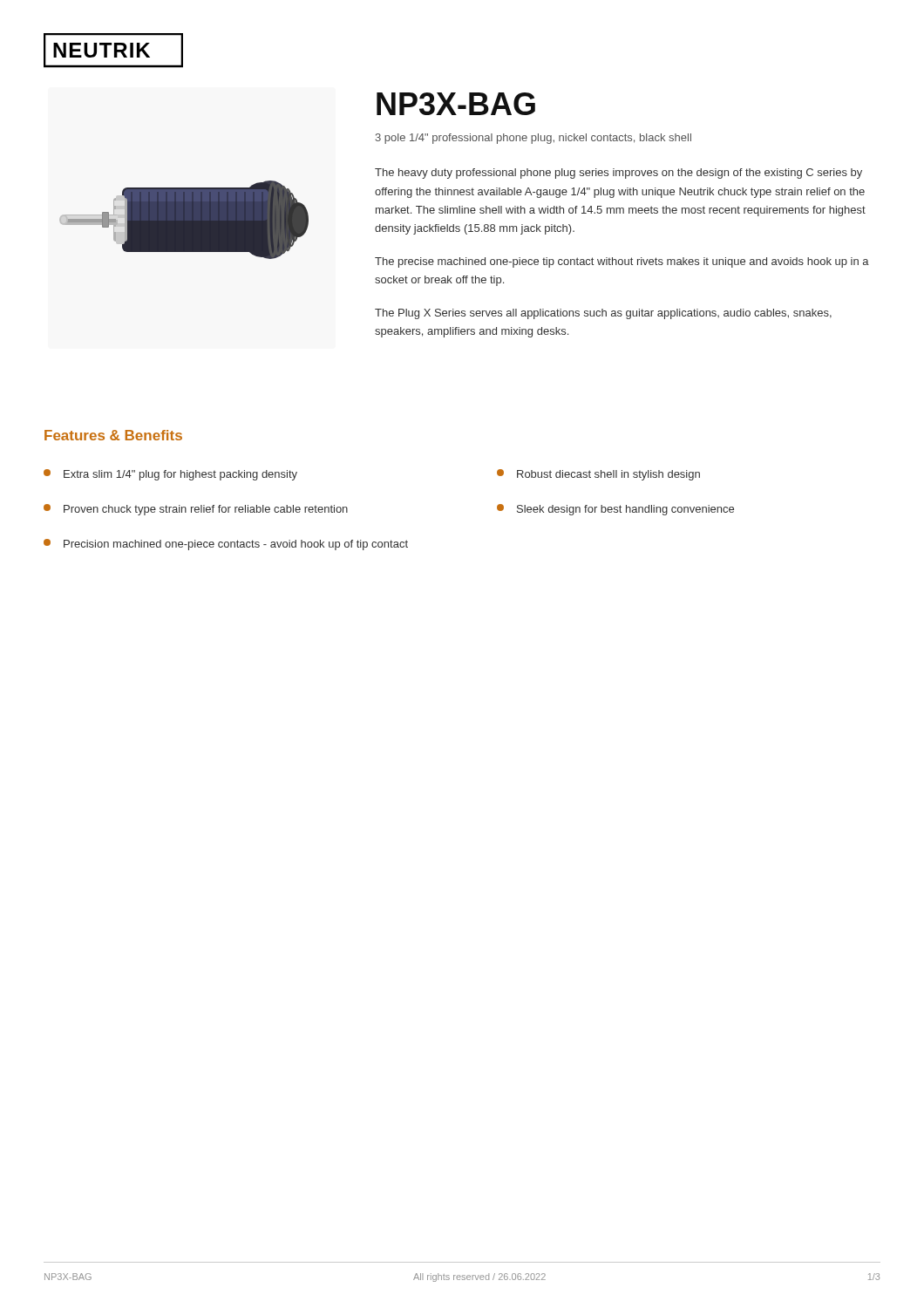Find the photo
Viewport: 924px width, 1308px height.
[x=192, y=218]
